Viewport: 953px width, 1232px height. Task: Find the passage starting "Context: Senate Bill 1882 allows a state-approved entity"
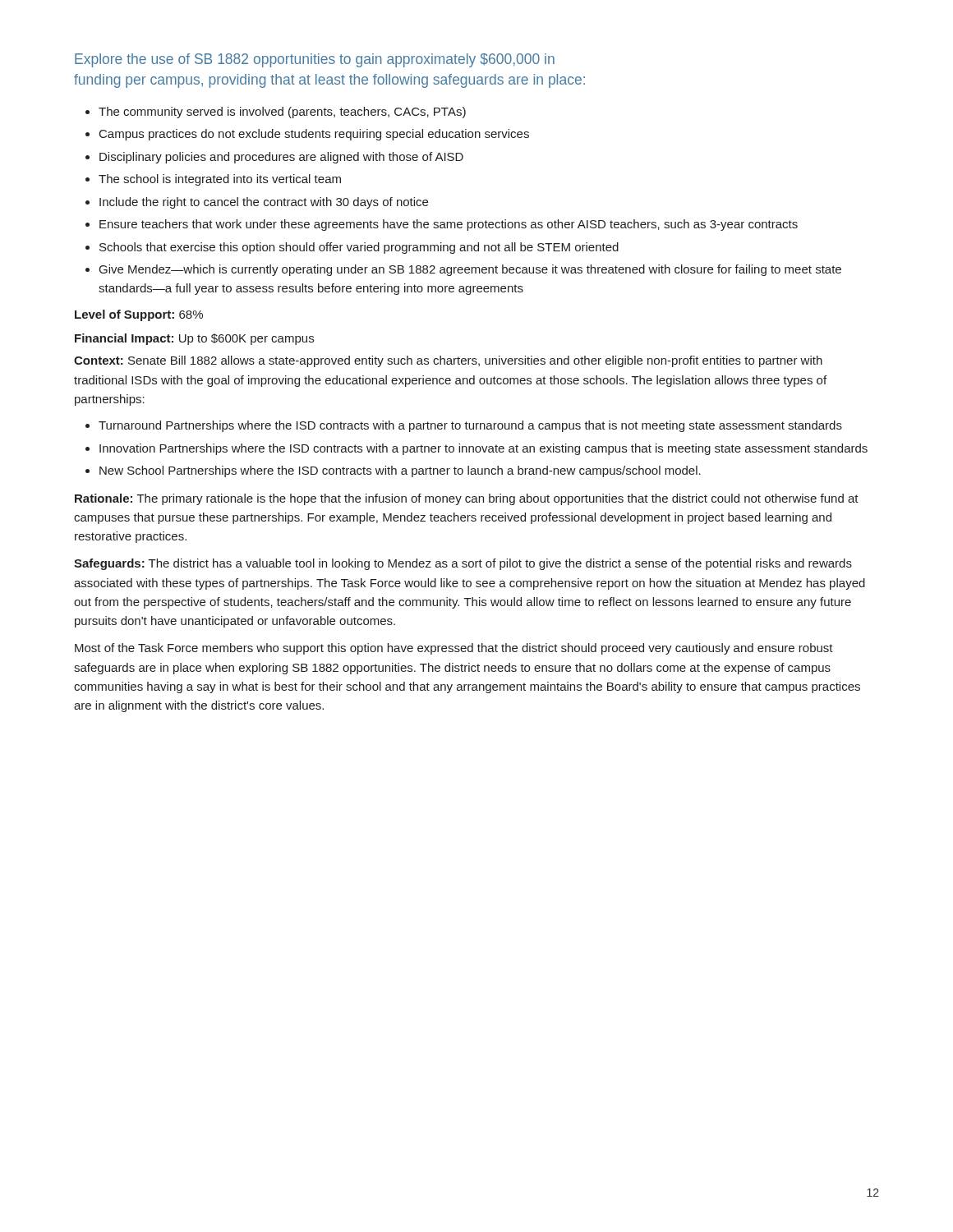(x=476, y=380)
